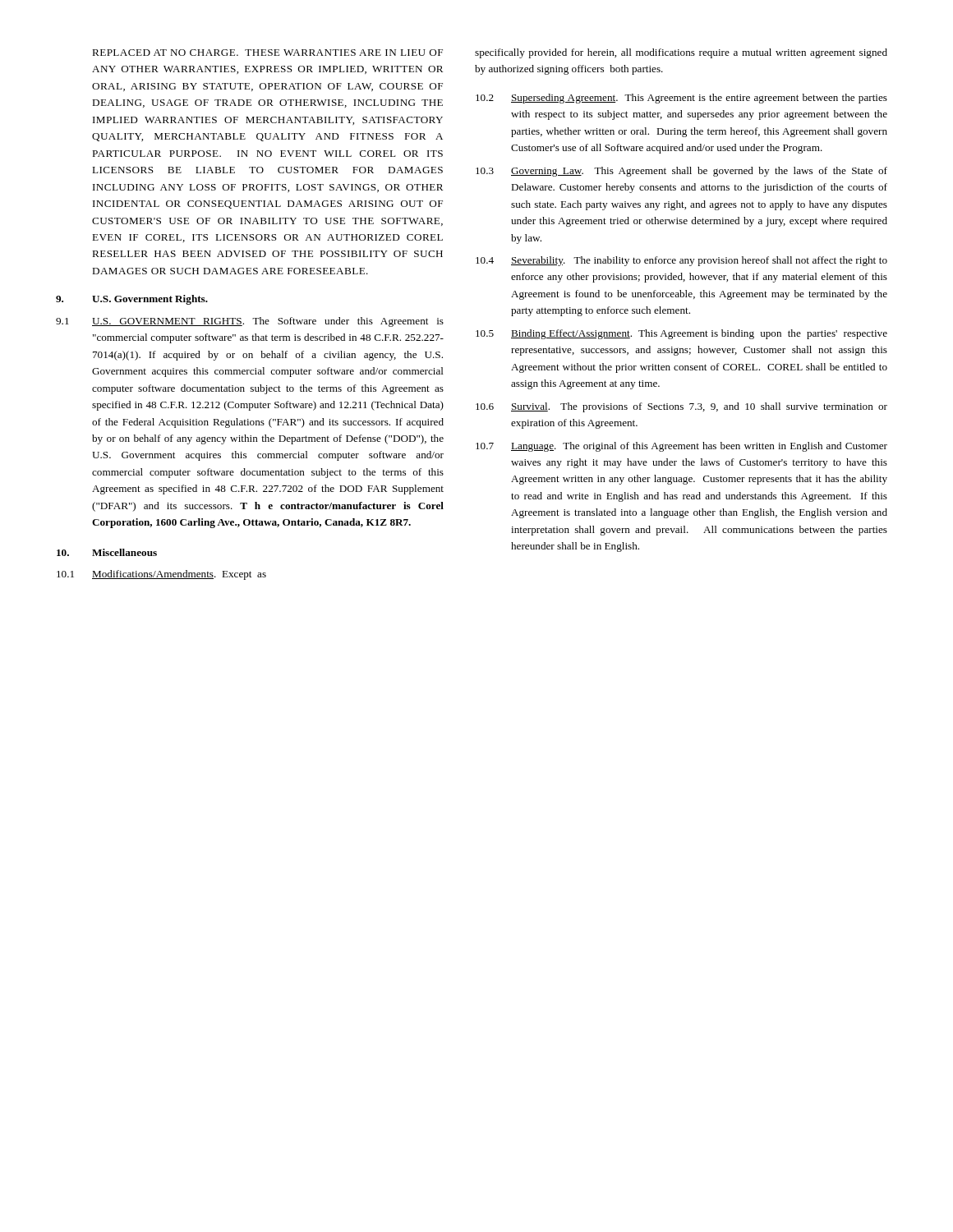The height and width of the screenshot is (1232, 953).
Task: Click on the text starting "4 Severability. The"
Action: coord(681,286)
